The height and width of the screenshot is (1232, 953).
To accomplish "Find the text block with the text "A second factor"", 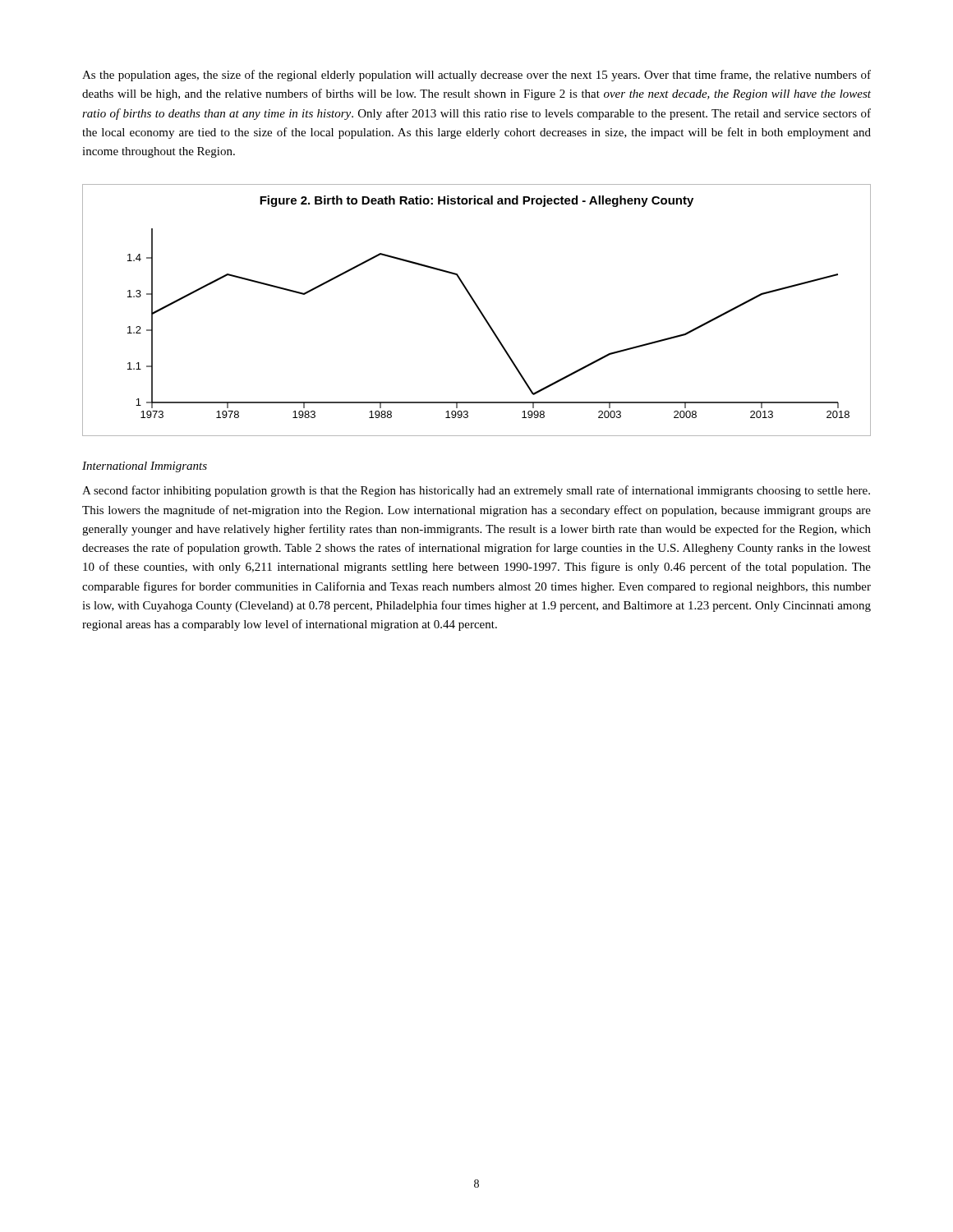I will (x=476, y=557).
